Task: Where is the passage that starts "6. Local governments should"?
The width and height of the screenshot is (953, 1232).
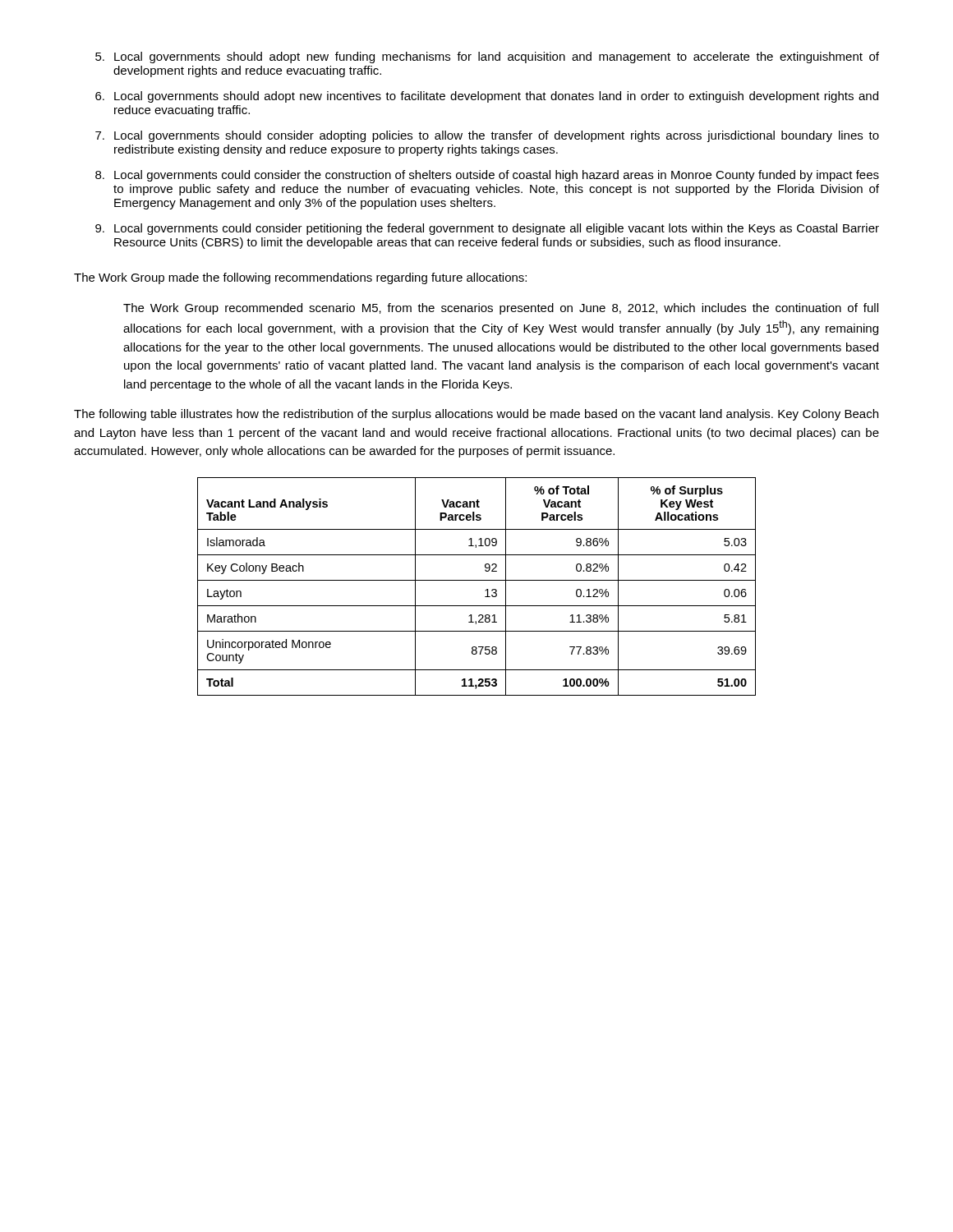Action: (476, 103)
